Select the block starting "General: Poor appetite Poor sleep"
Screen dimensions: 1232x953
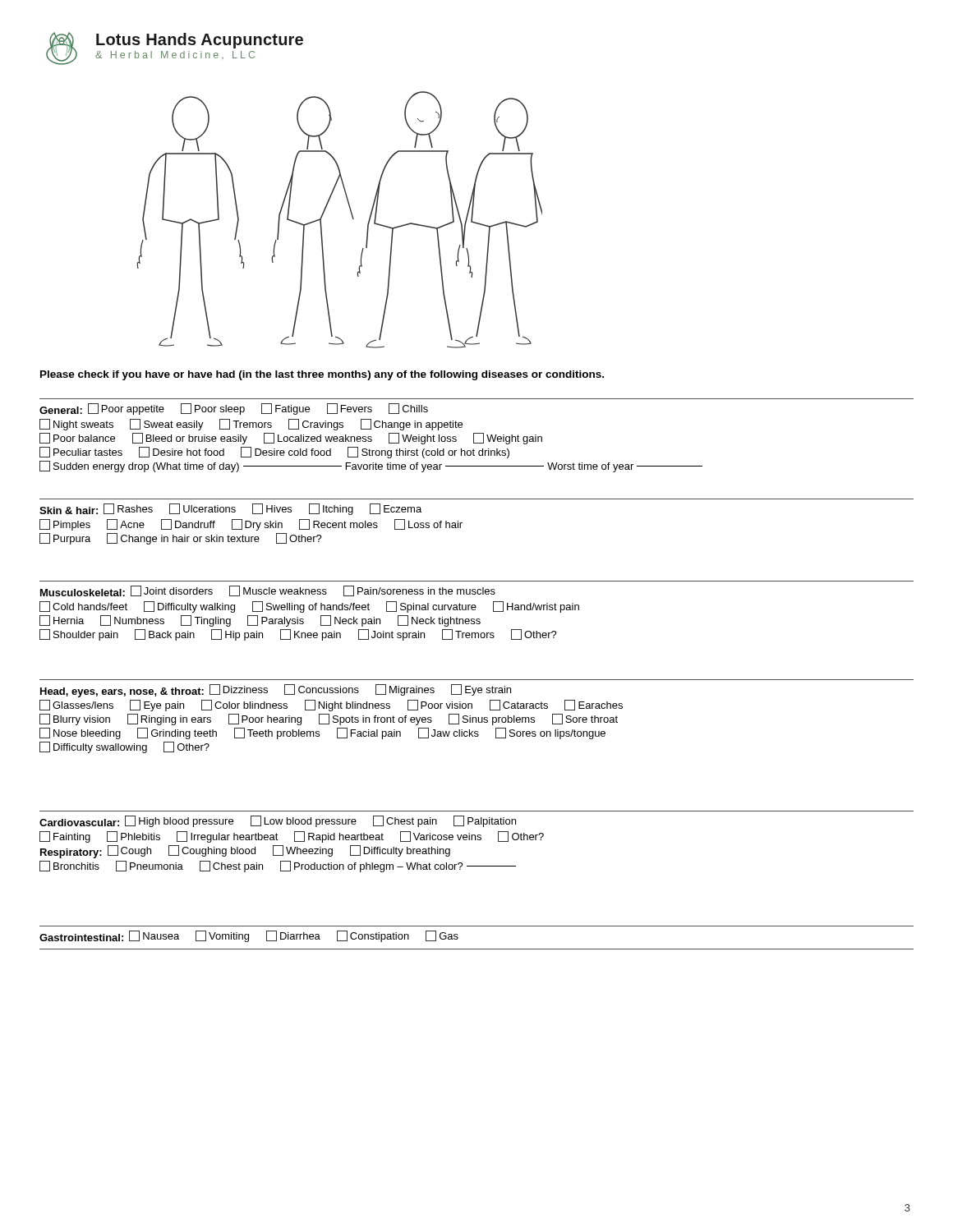click(x=476, y=435)
